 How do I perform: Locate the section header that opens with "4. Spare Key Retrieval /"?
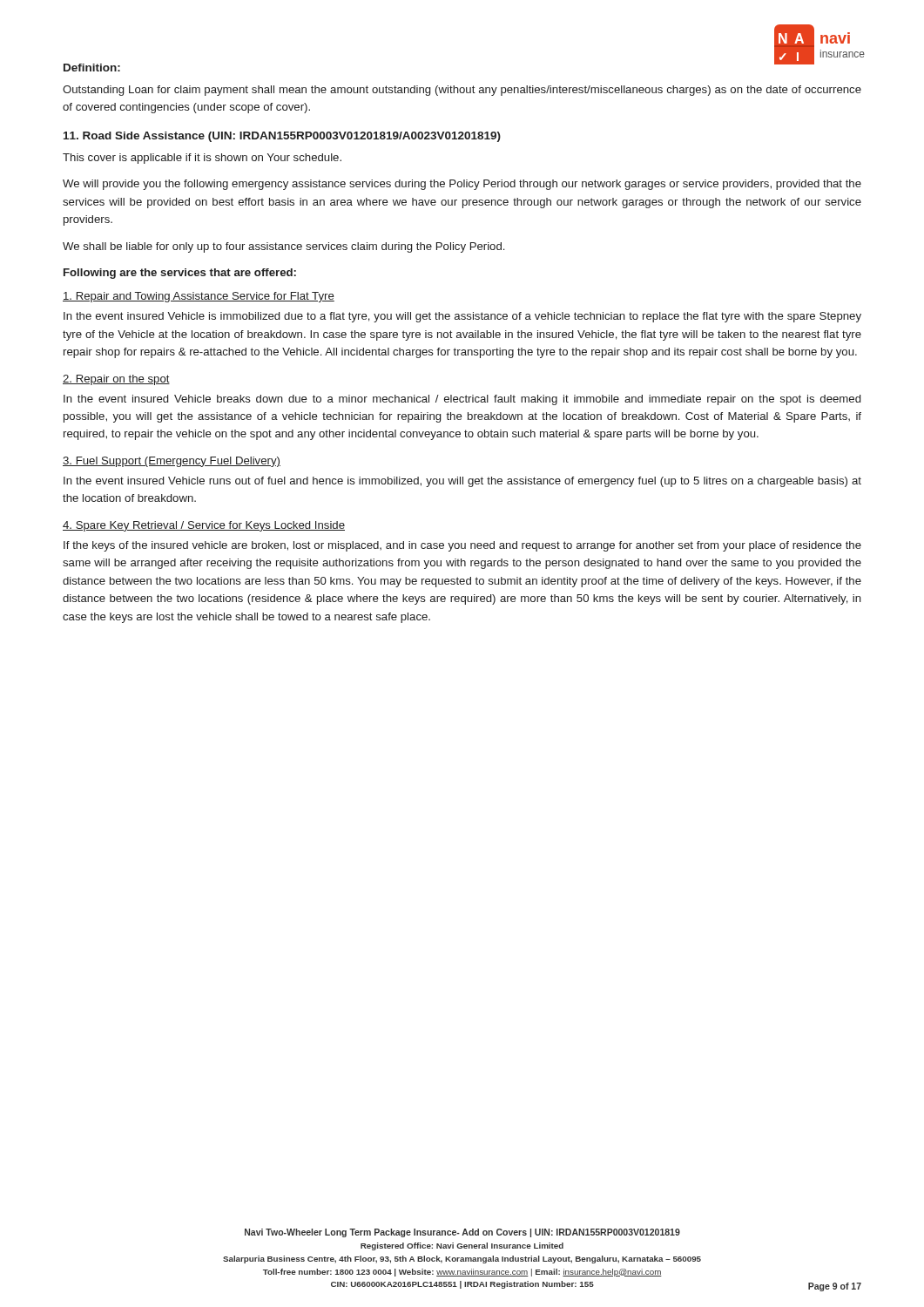click(x=204, y=525)
